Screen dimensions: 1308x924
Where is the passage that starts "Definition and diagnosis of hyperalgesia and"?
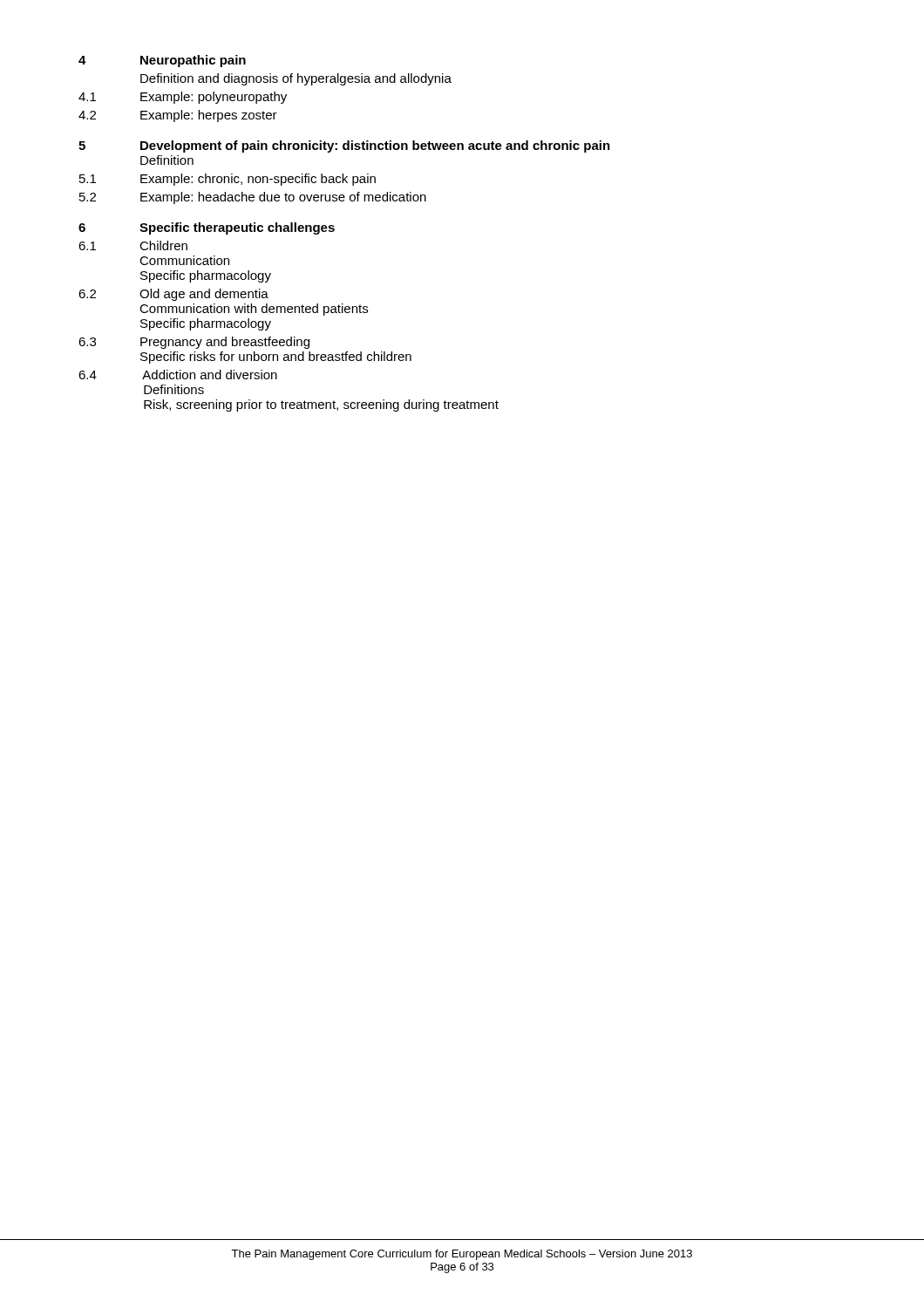click(x=295, y=78)
